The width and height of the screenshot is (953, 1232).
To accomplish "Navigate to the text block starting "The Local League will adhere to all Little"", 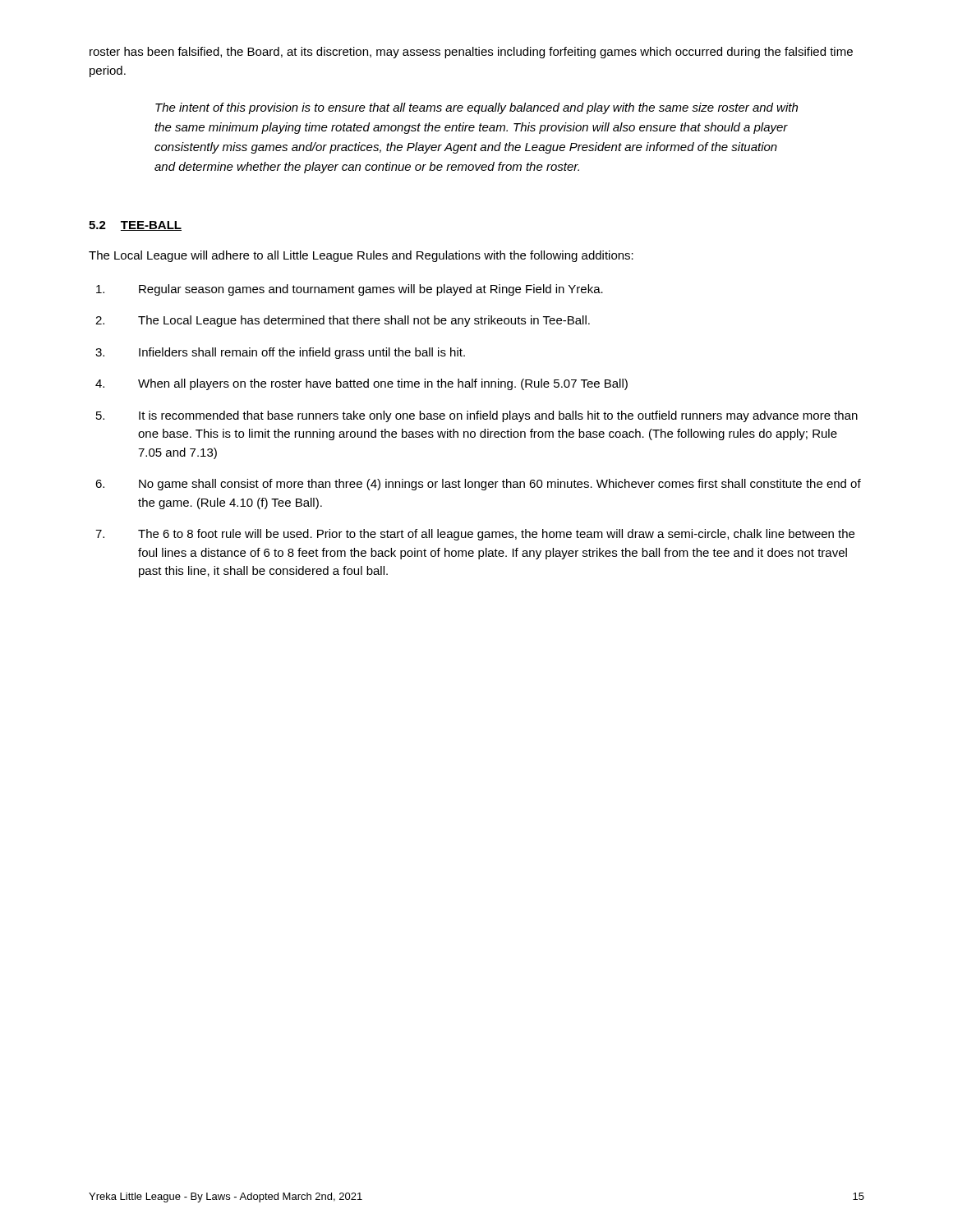I will pyautogui.click(x=361, y=255).
